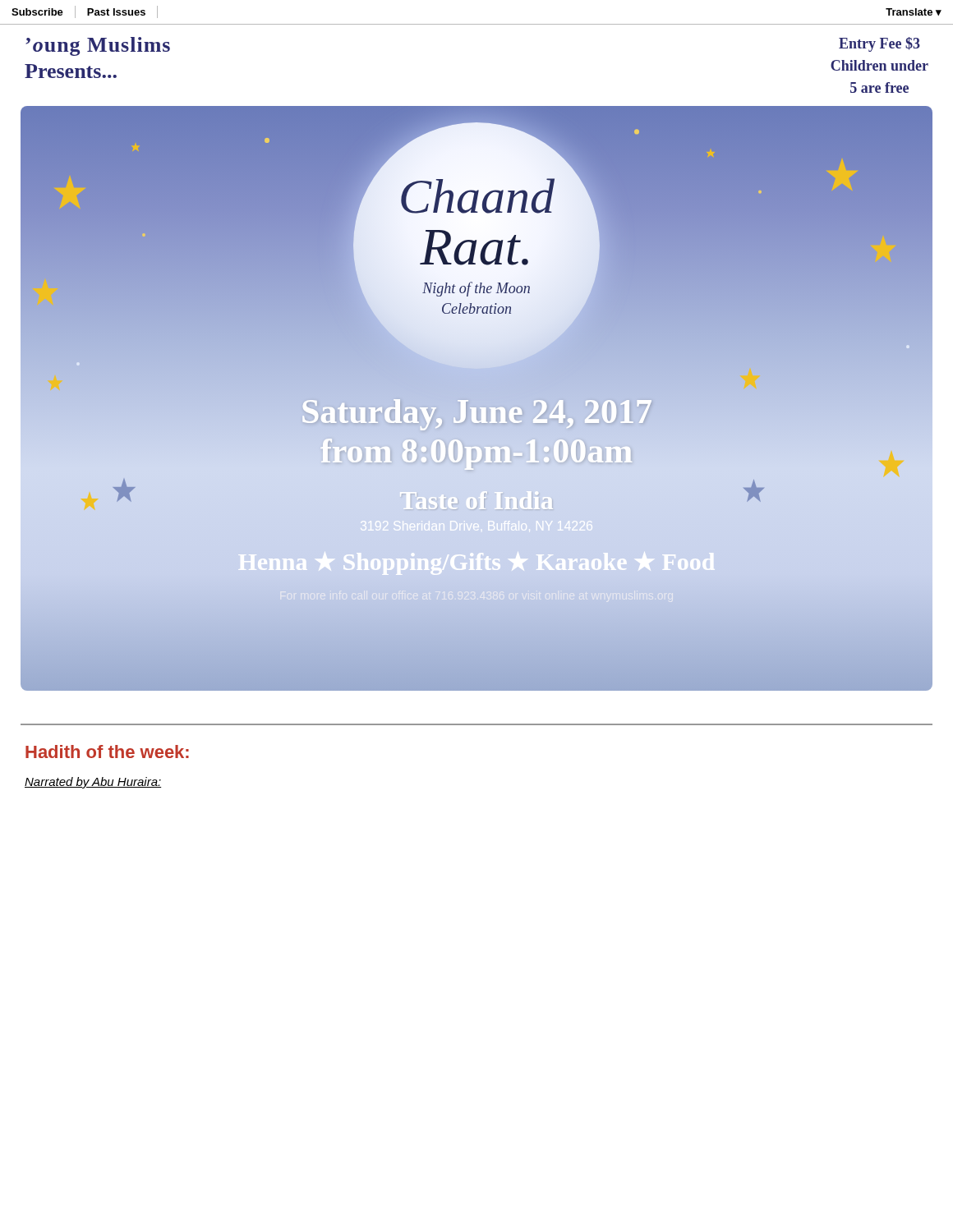Find "’oung Muslims Presents..." on this page
The image size is (953, 1232).
(98, 58)
